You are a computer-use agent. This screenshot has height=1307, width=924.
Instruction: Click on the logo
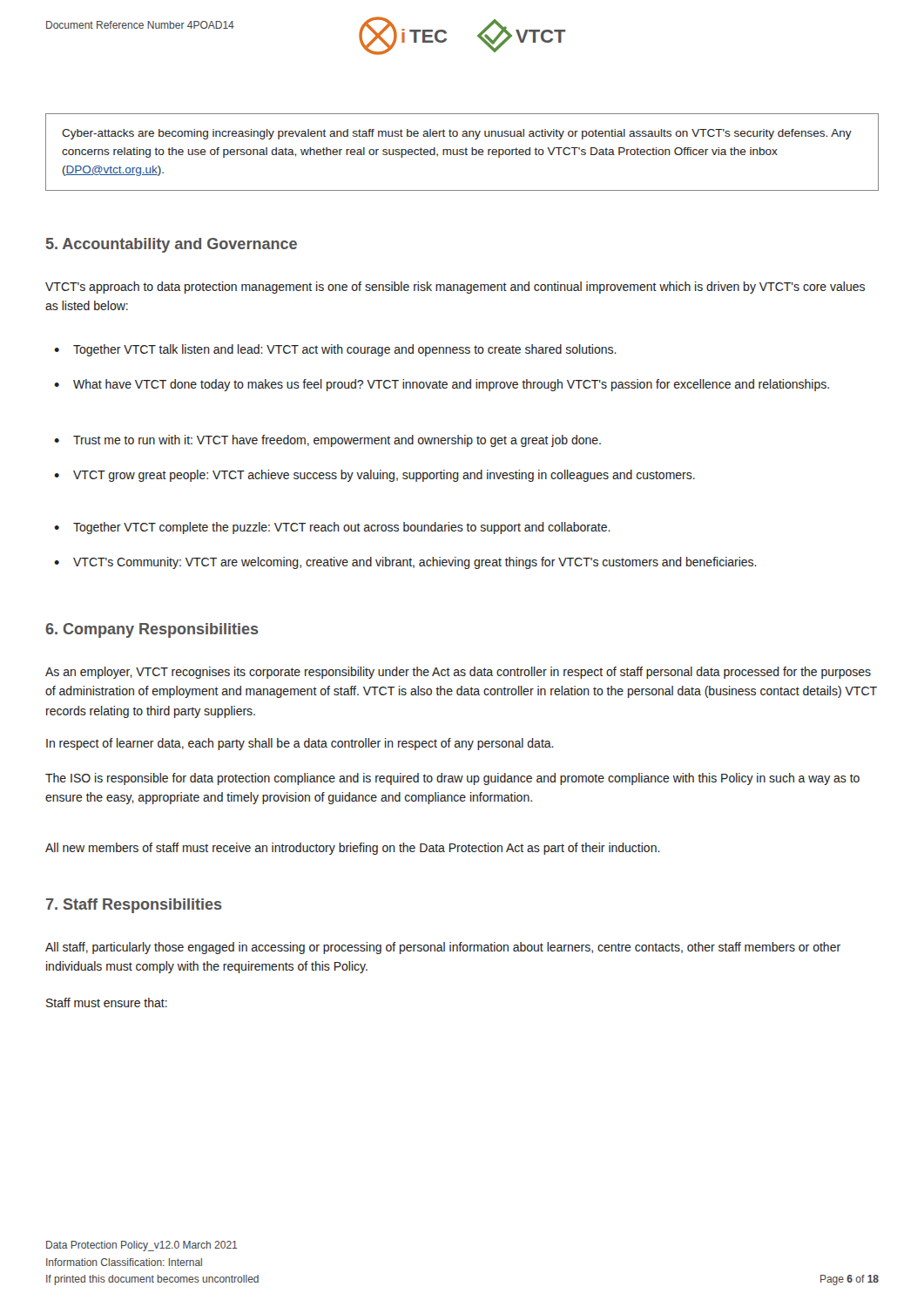(462, 36)
